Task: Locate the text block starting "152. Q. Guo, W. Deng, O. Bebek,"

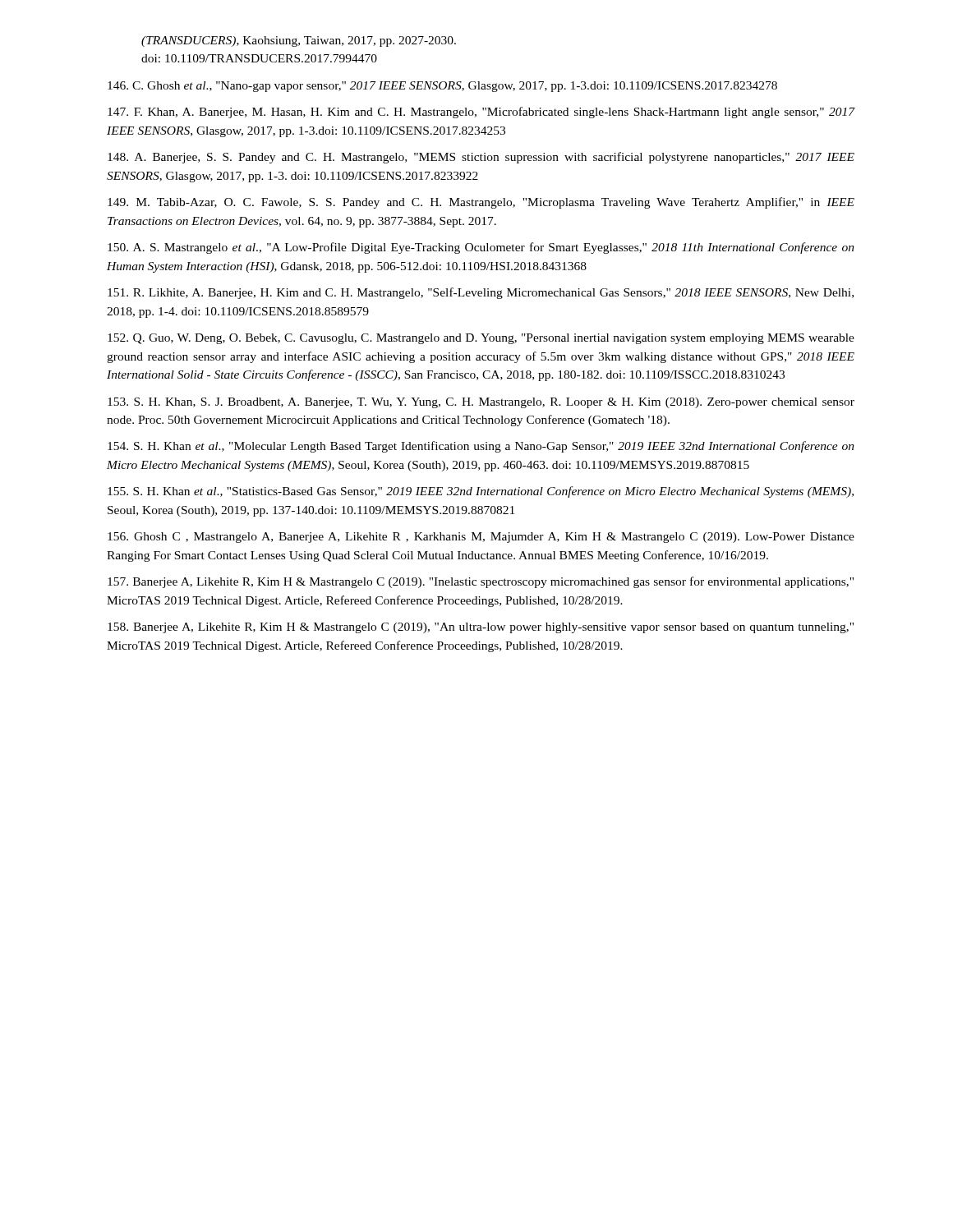Action: [481, 356]
